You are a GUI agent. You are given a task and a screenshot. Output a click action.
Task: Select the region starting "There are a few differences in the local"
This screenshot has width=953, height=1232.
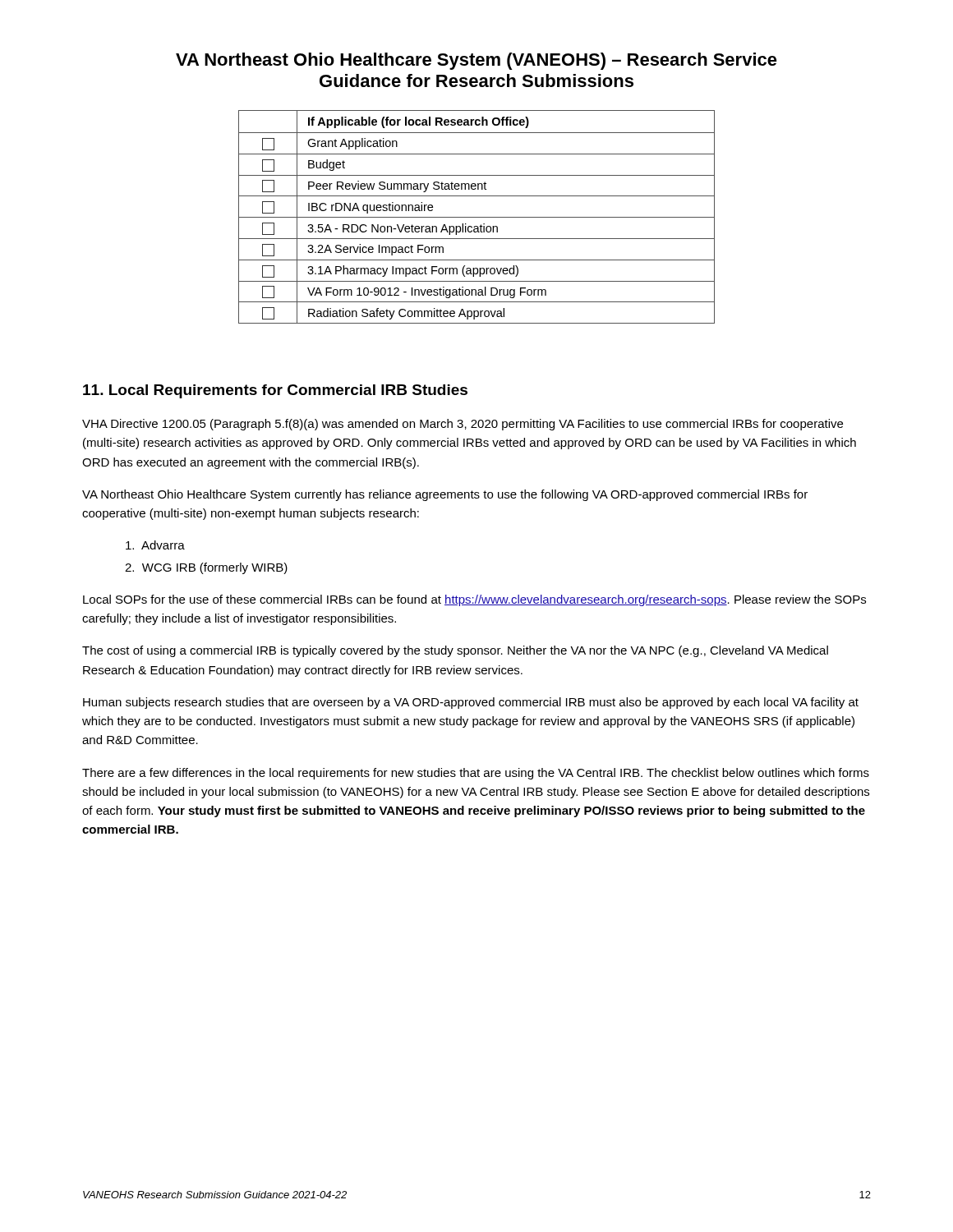point(476,801)
